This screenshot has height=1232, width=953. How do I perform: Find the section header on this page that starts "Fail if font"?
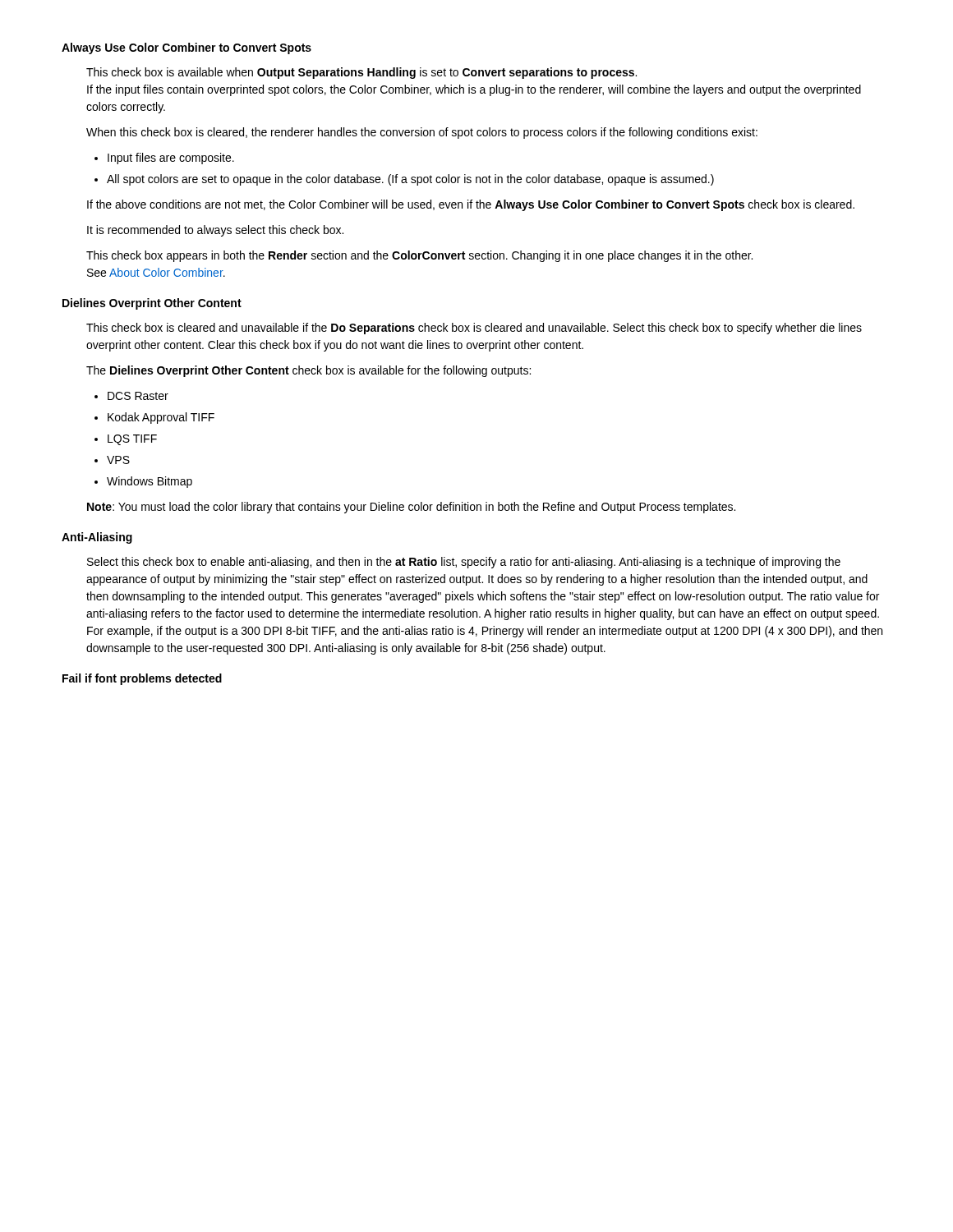click(142, 678)
